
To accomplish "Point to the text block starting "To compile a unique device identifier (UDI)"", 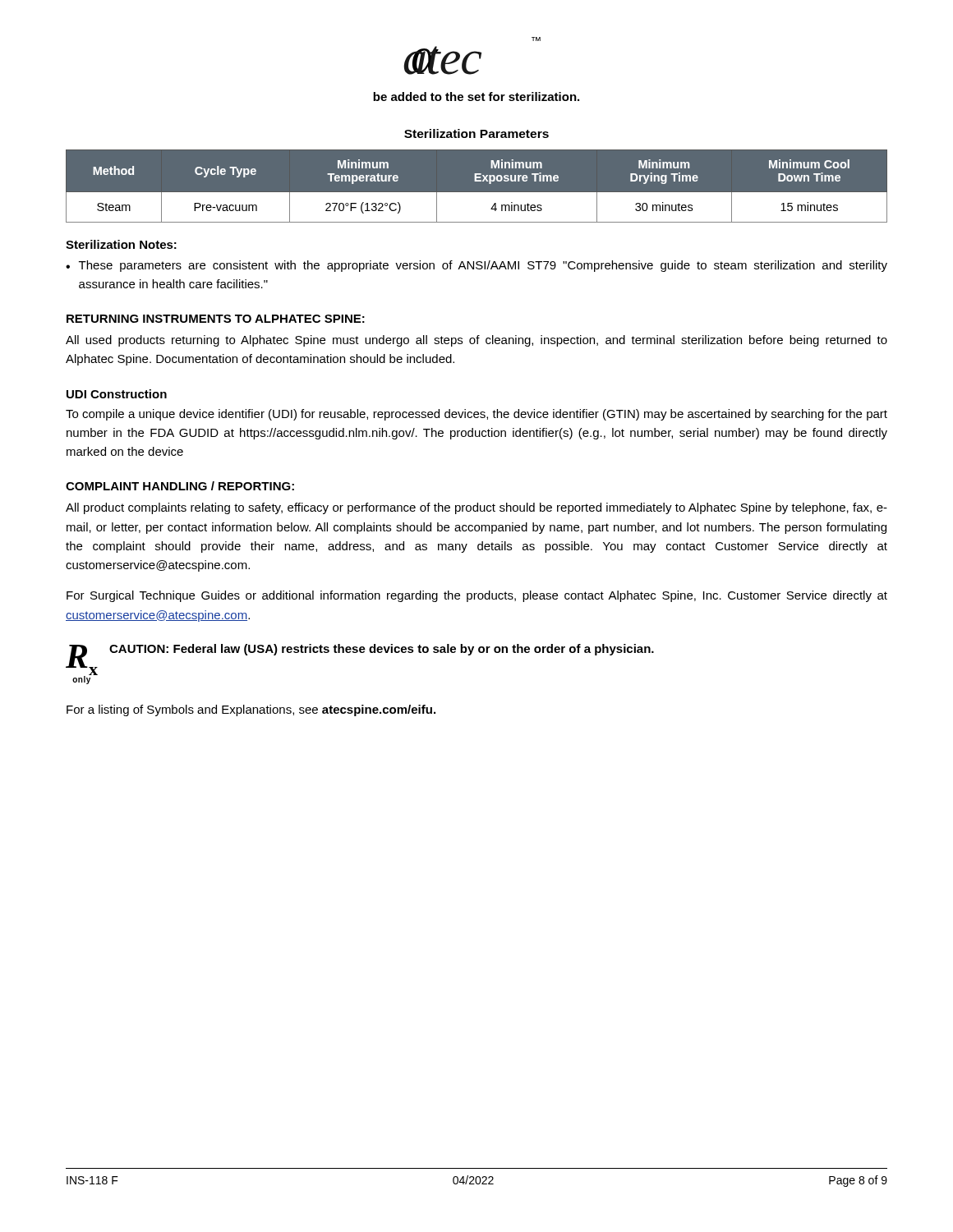I will [476, 432].
